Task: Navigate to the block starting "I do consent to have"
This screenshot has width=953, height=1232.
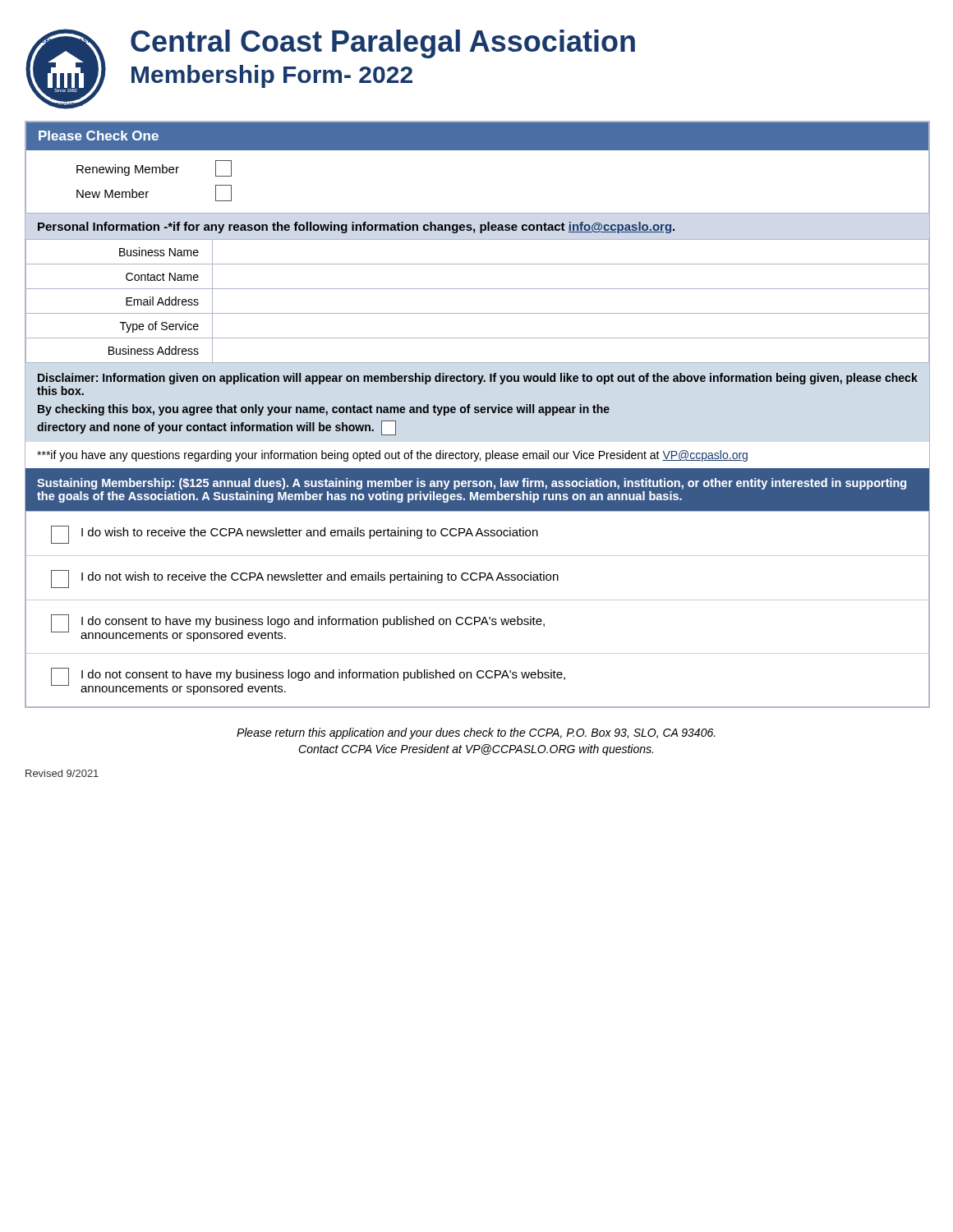Action: point(298,628)
